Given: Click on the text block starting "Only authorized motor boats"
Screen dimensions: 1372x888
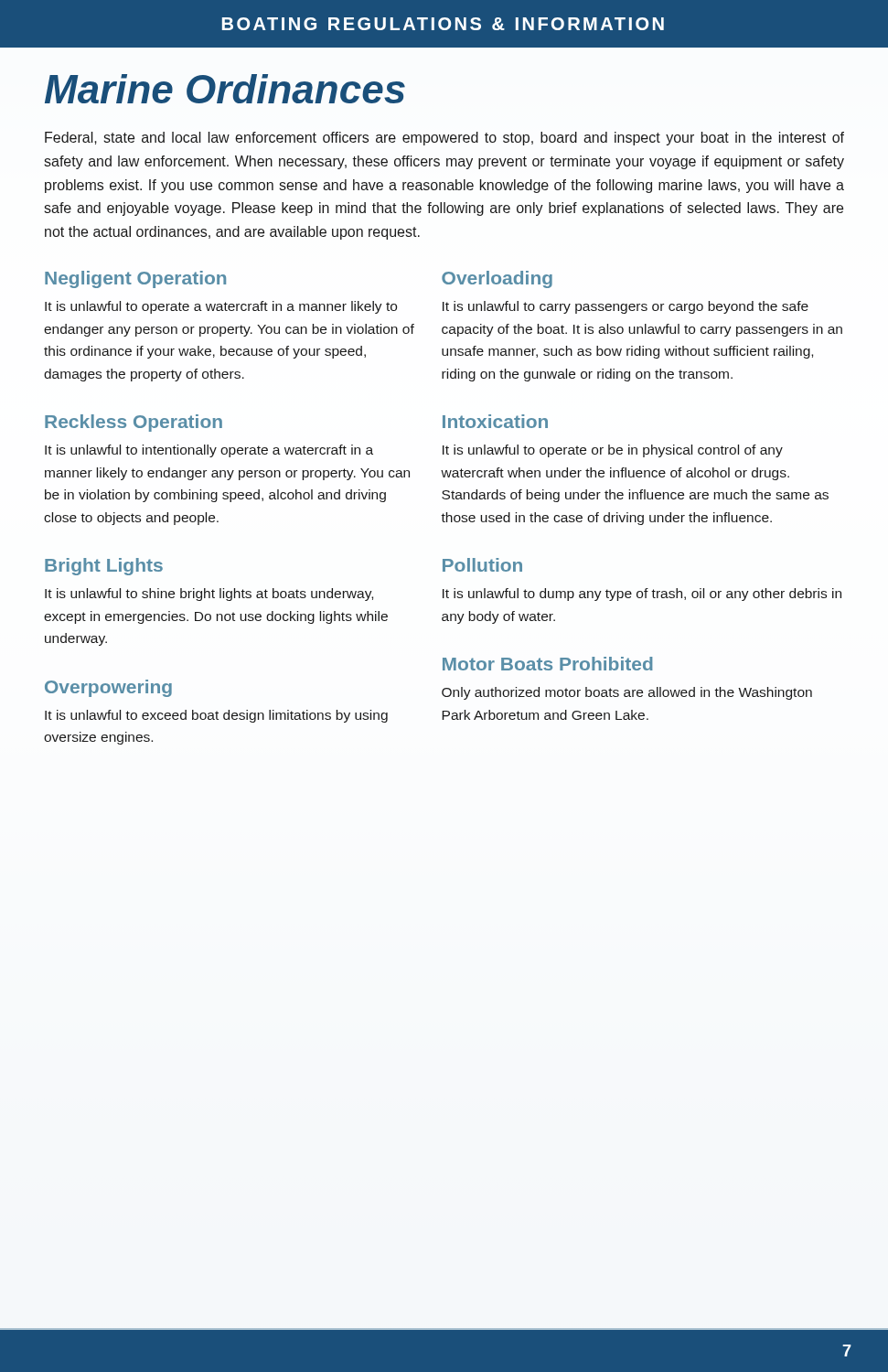Looking at the screenshot, I should [x=627, y=703].
